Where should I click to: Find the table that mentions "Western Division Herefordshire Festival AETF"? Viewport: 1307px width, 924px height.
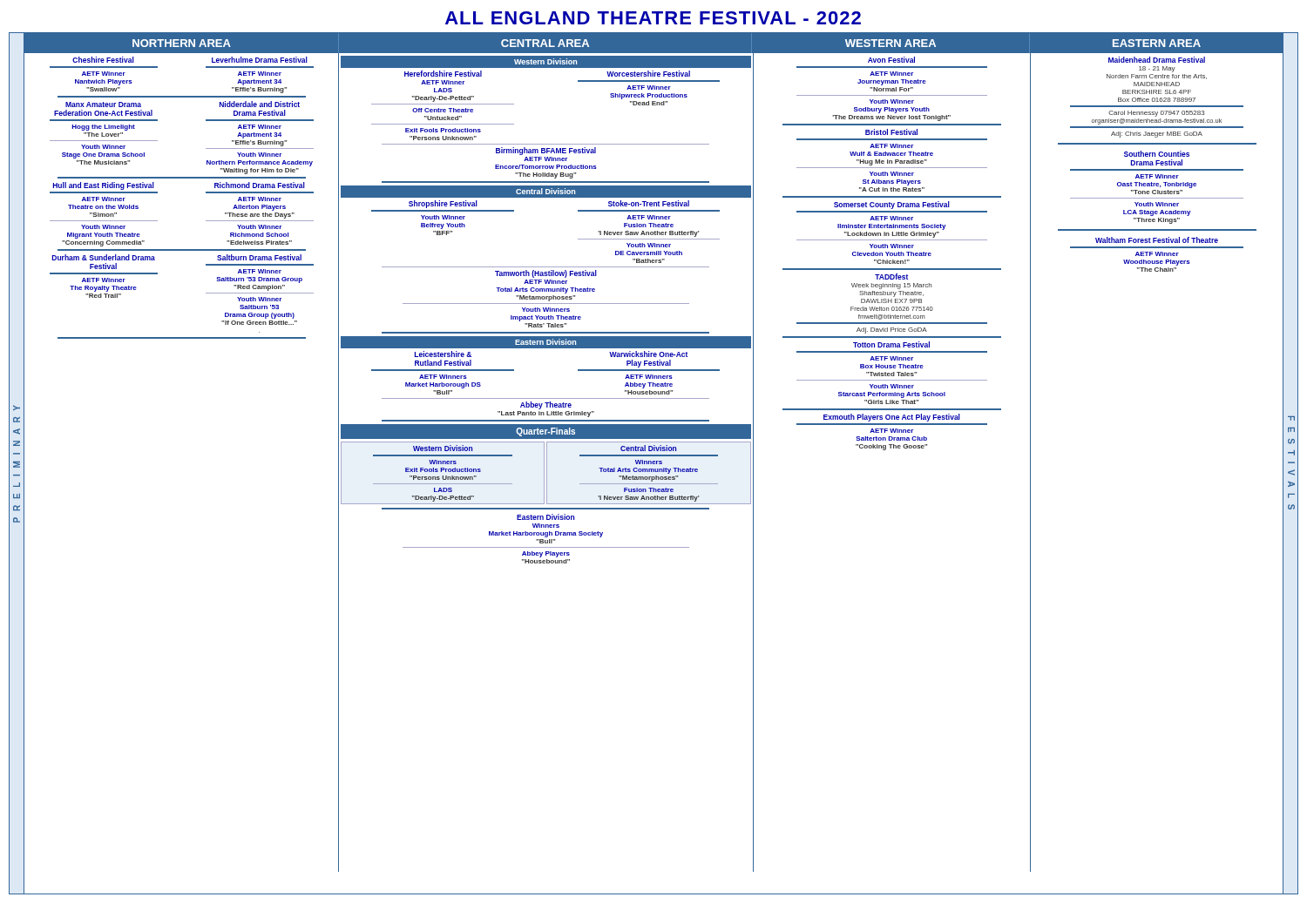[546, 462]
